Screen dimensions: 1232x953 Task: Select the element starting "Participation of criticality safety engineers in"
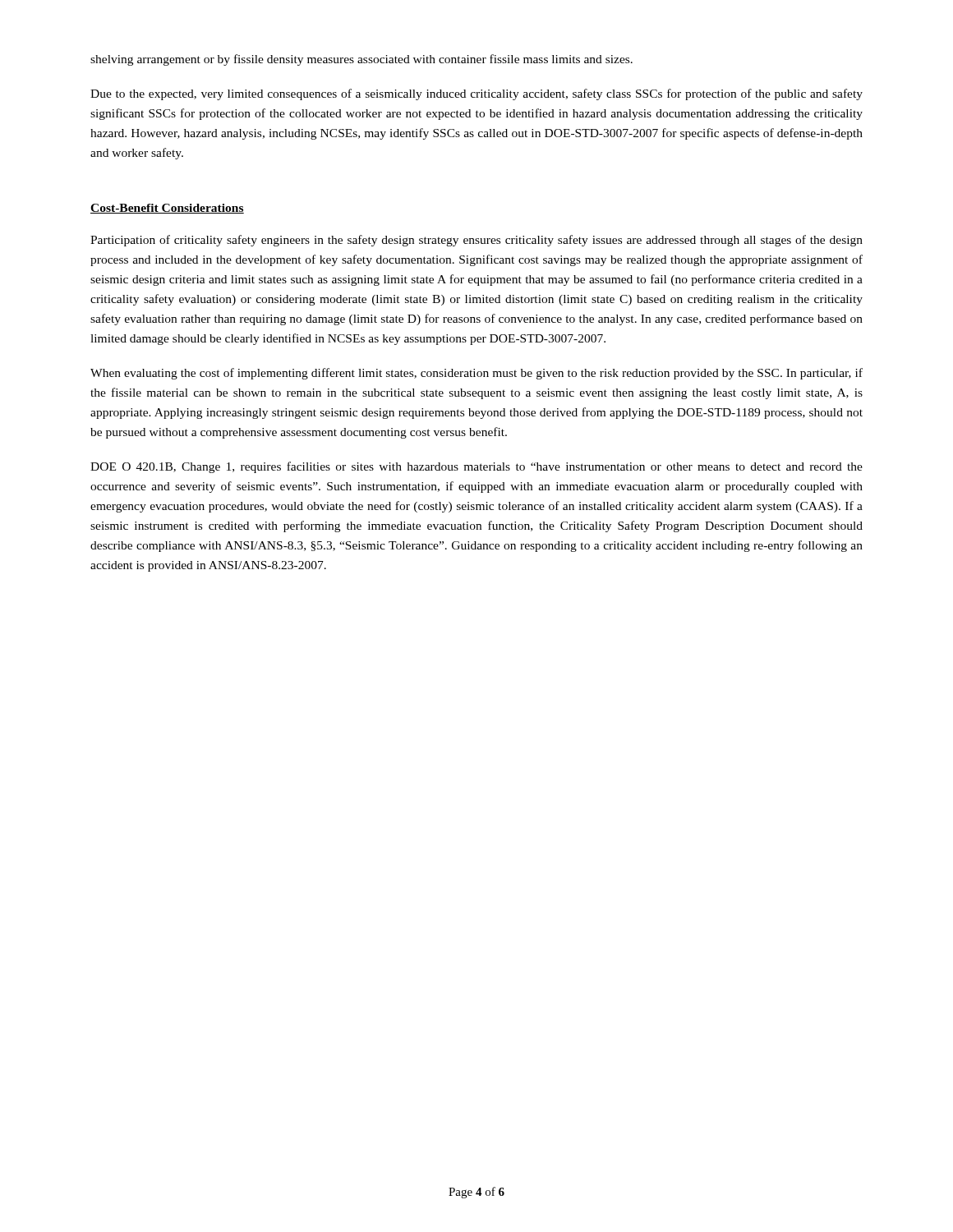476,289
